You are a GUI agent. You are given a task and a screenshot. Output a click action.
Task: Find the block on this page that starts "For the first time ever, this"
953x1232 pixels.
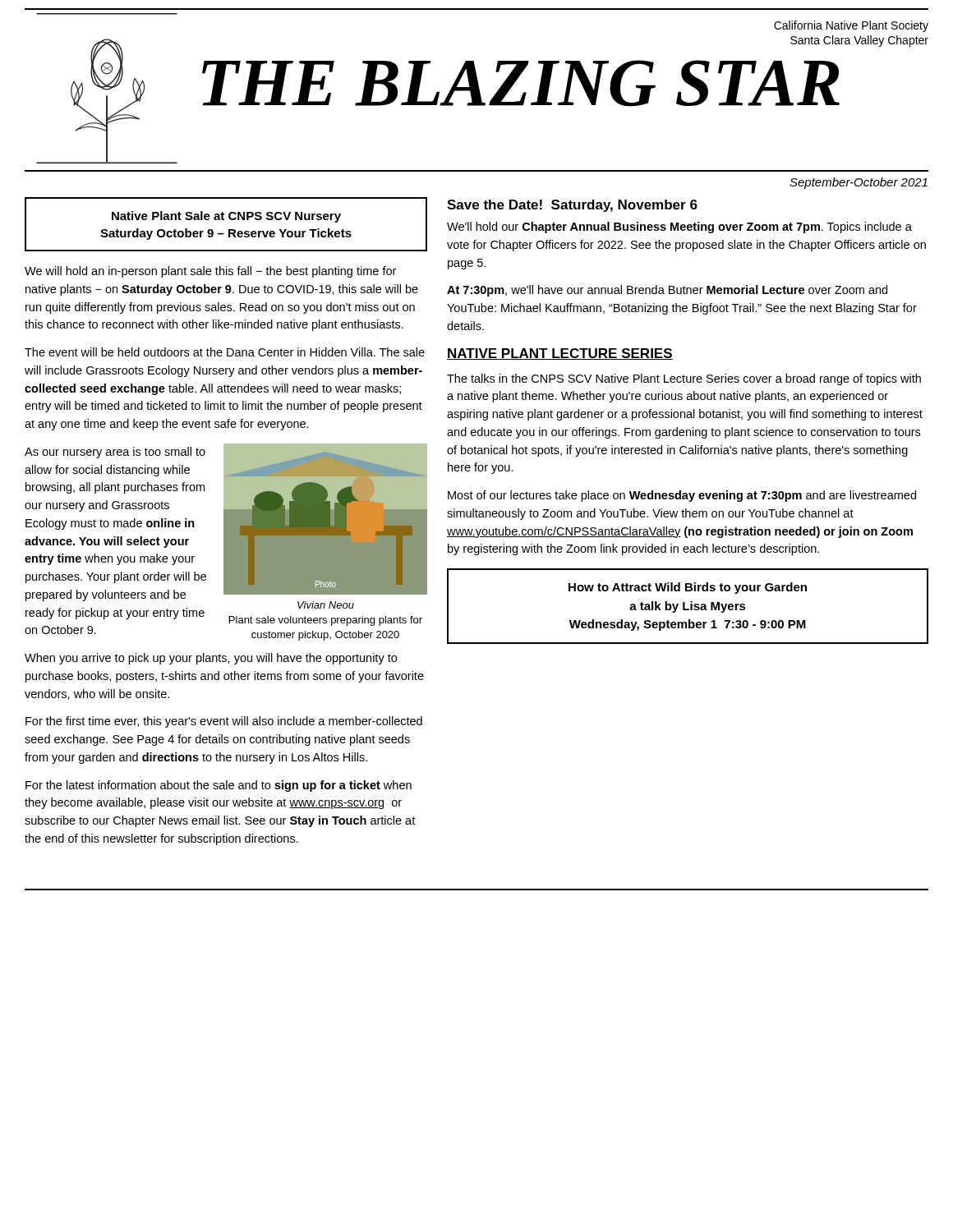tap(224, 739)
